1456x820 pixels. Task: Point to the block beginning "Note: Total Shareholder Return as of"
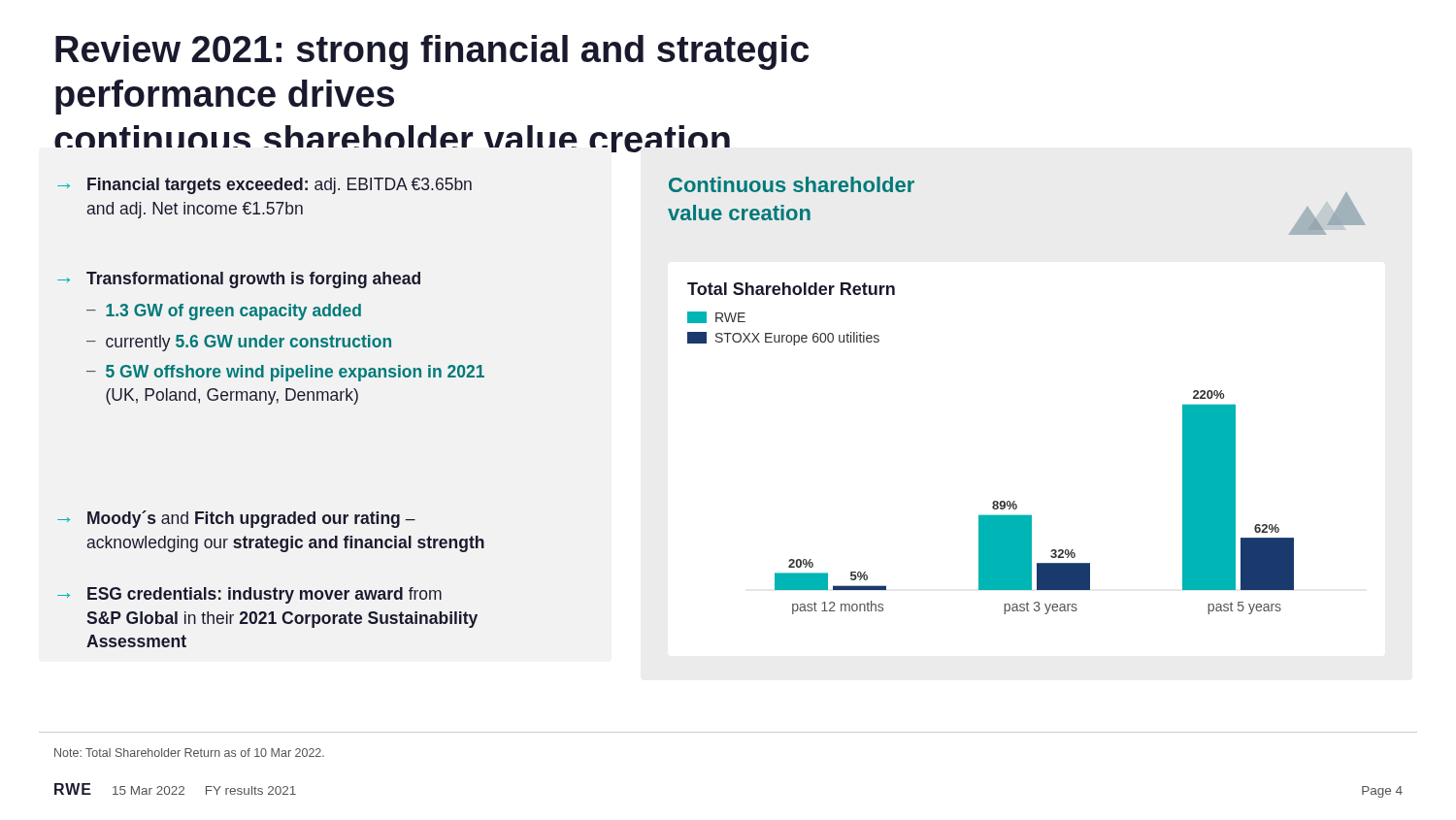coord(189,753)
